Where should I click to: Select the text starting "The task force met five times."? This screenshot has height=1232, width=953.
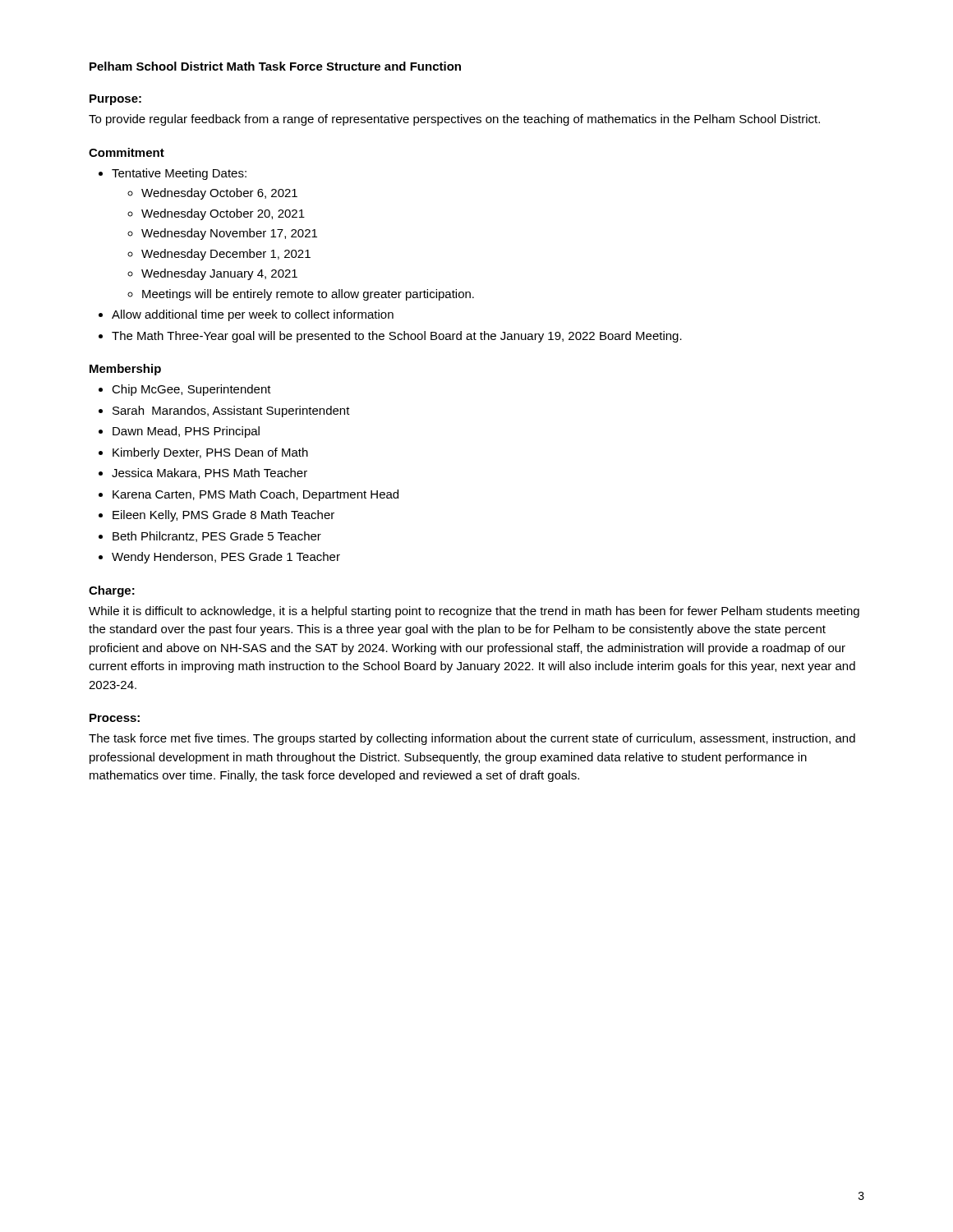click(x=472, y=756)
